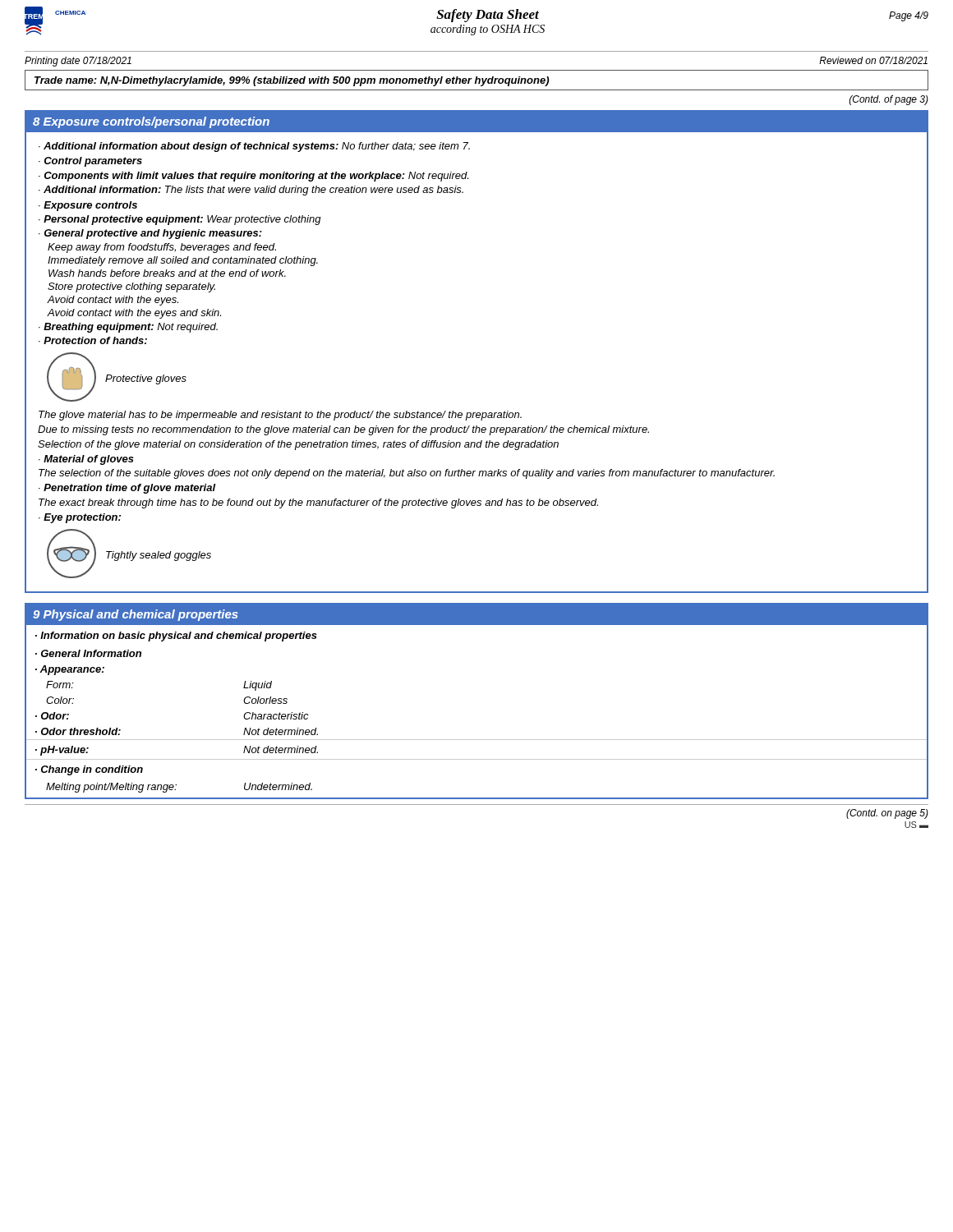This screenshot has width=953, height=1232.
Task: Click on the list item with the text "· General protective and hygienic measures:"
Action: [x=150, y=233]
